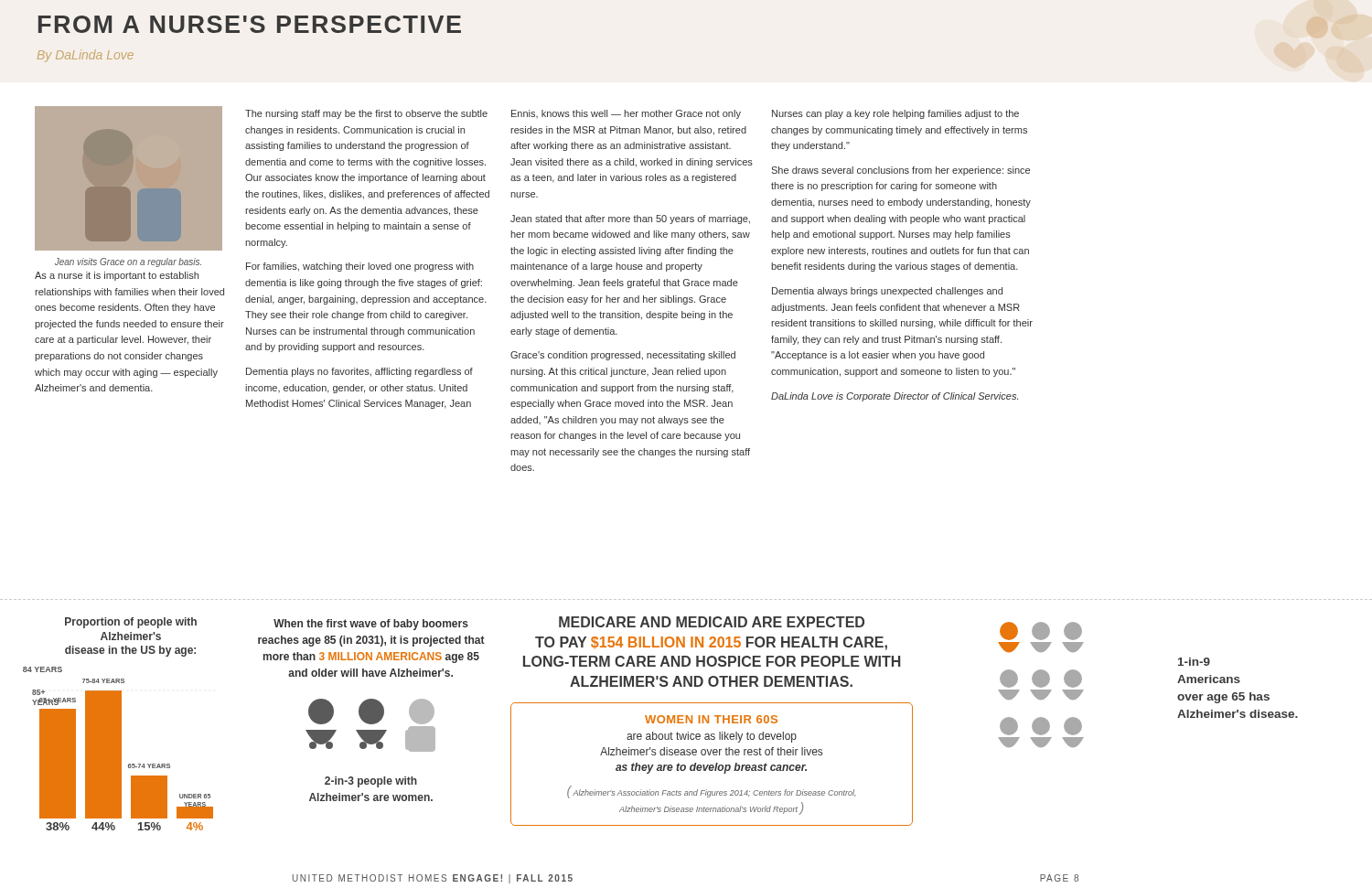Locate the caption with the text "Jean visits Grace on a regular"

tap(129, 262)
